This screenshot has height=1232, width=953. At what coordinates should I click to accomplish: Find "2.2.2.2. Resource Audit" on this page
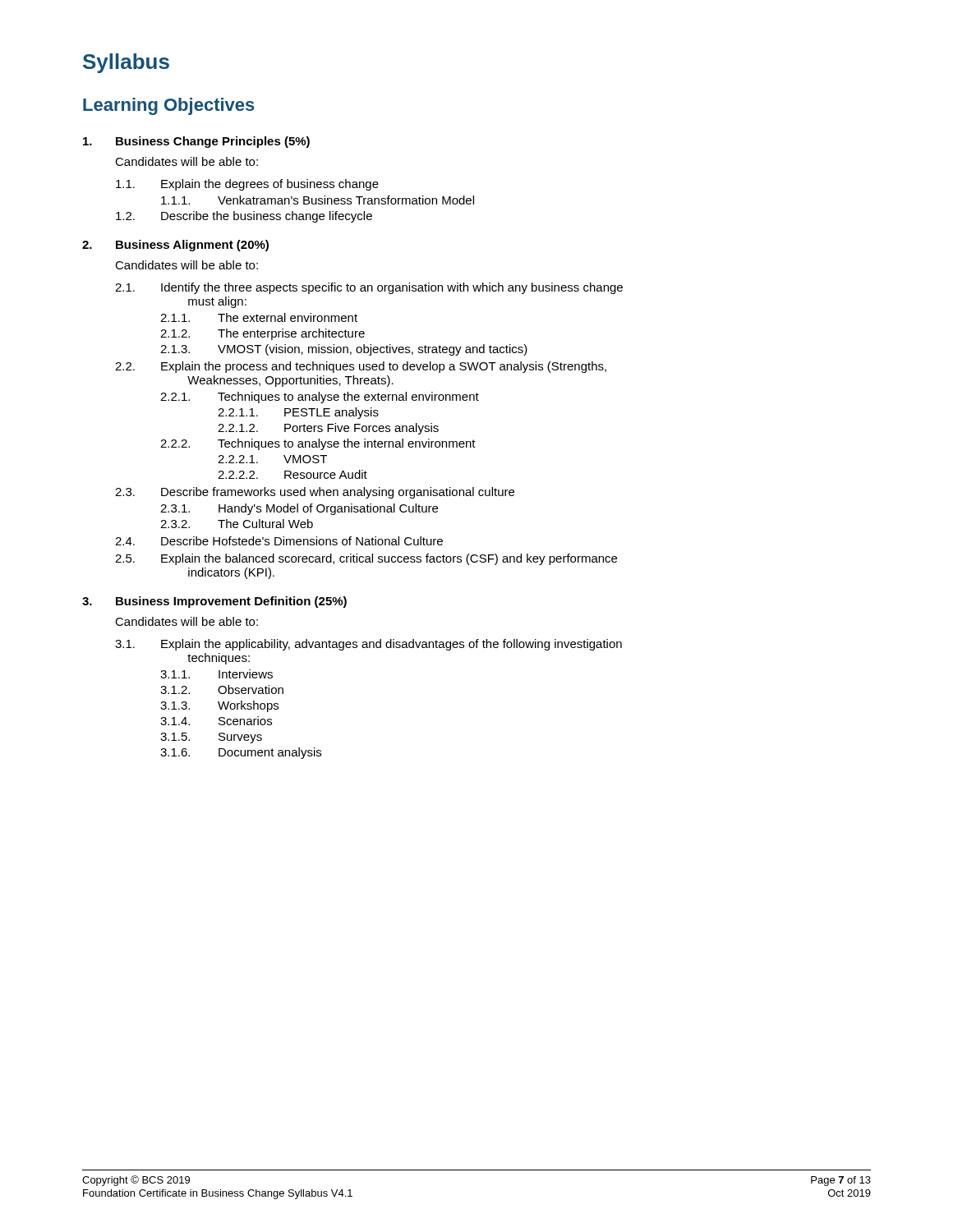(x=292, y=474)
